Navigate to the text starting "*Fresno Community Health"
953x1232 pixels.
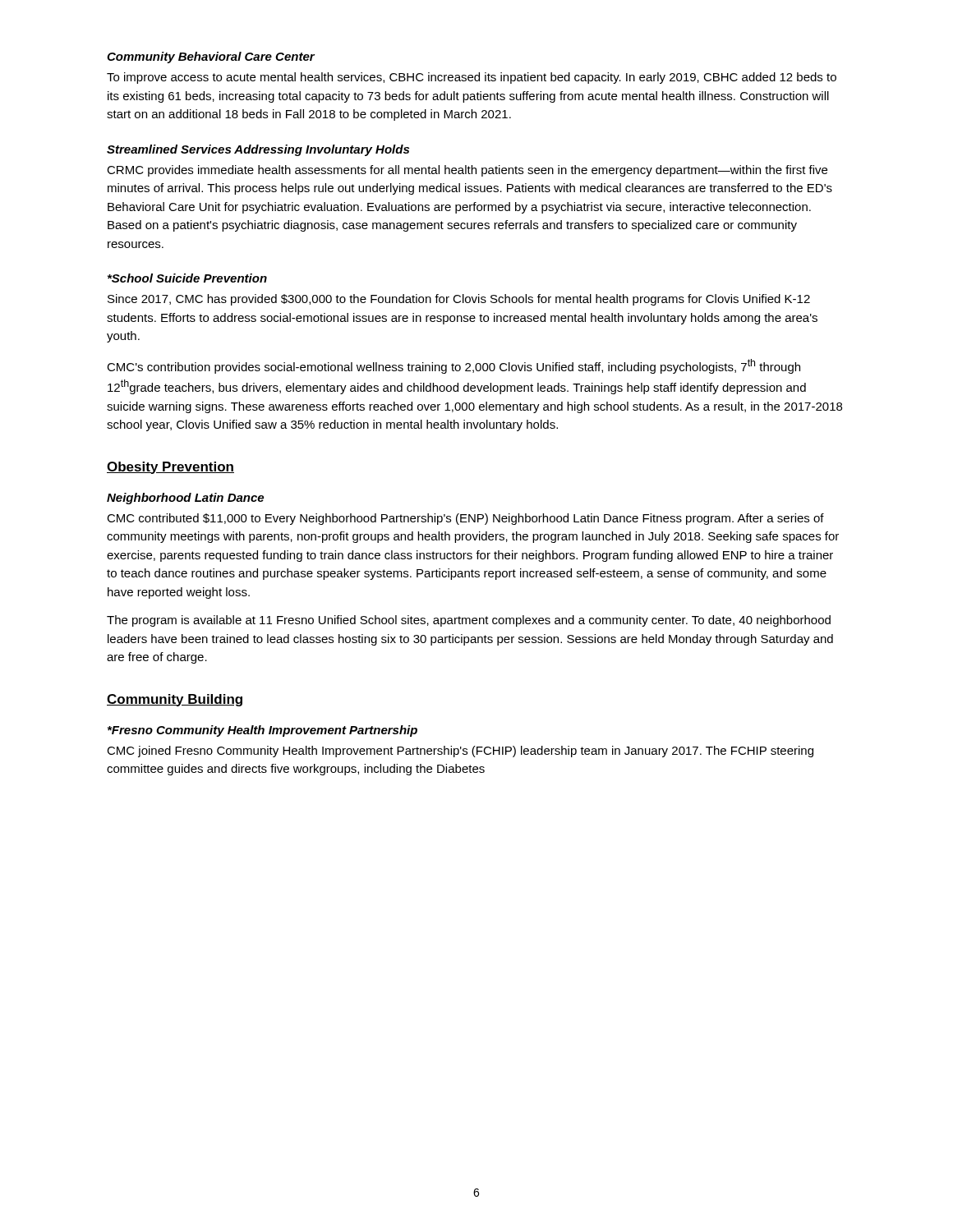pos(262,729)
